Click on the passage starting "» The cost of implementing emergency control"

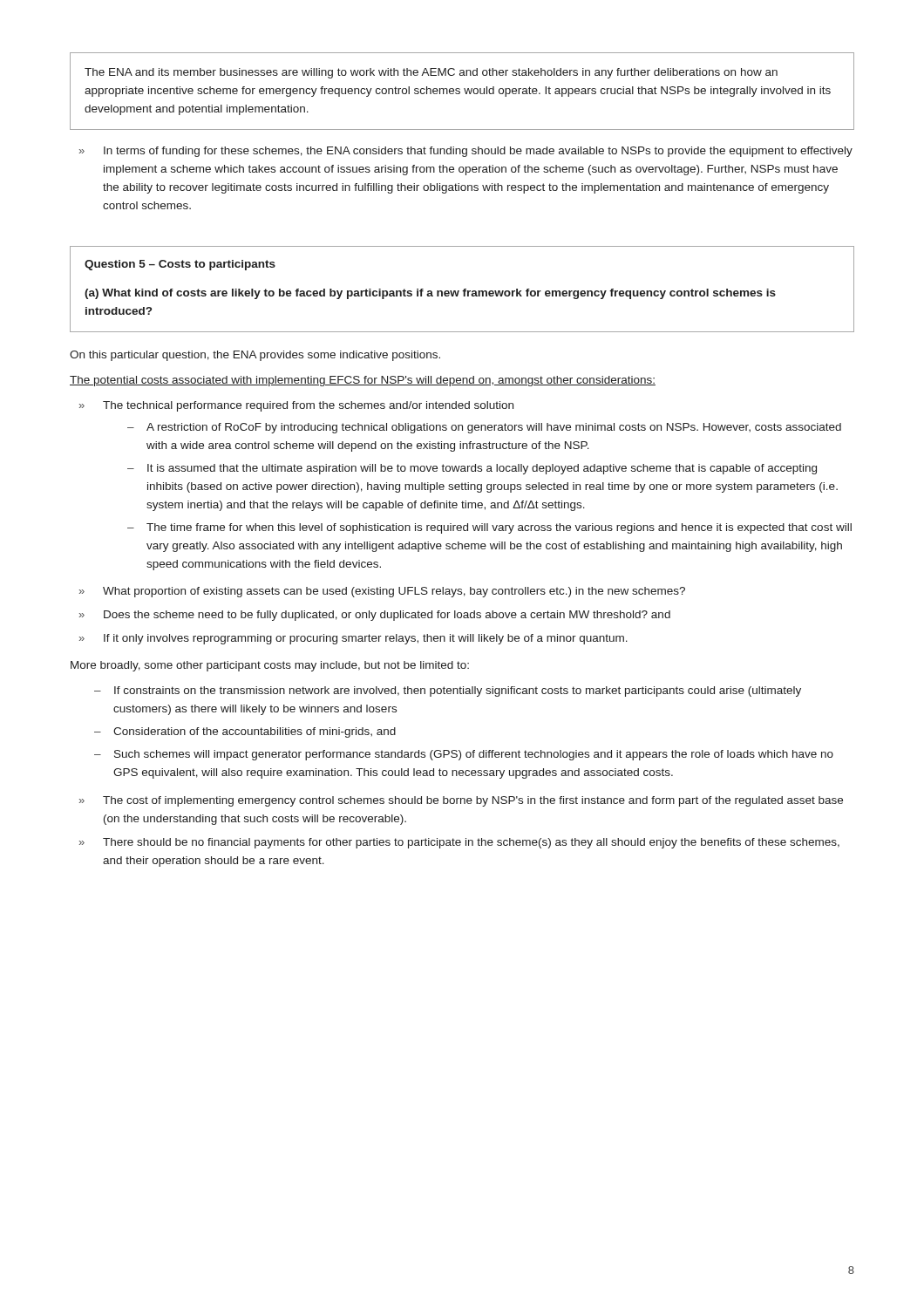(462, 810)
